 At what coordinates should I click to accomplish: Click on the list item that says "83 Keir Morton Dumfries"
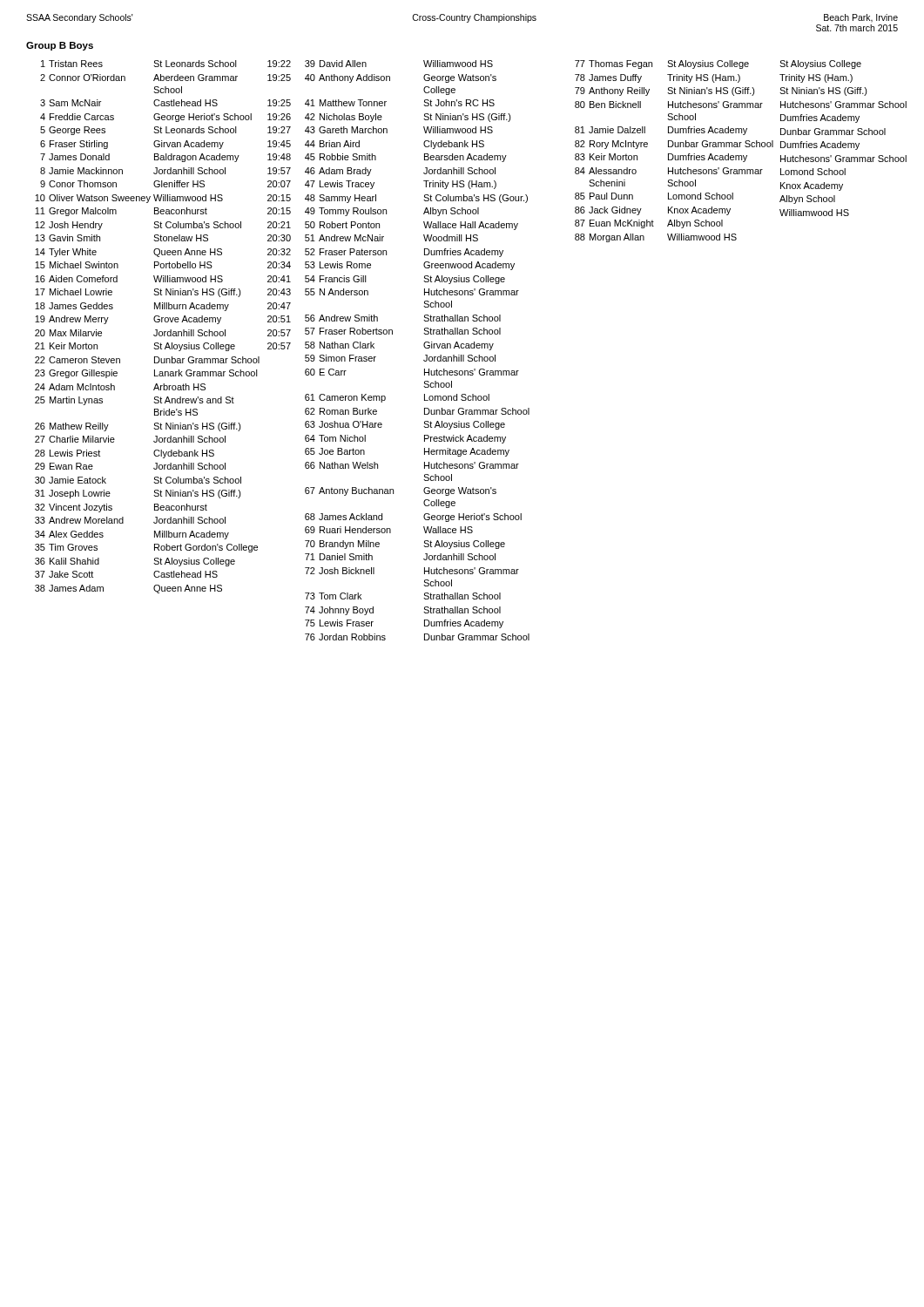pos(671,157)
